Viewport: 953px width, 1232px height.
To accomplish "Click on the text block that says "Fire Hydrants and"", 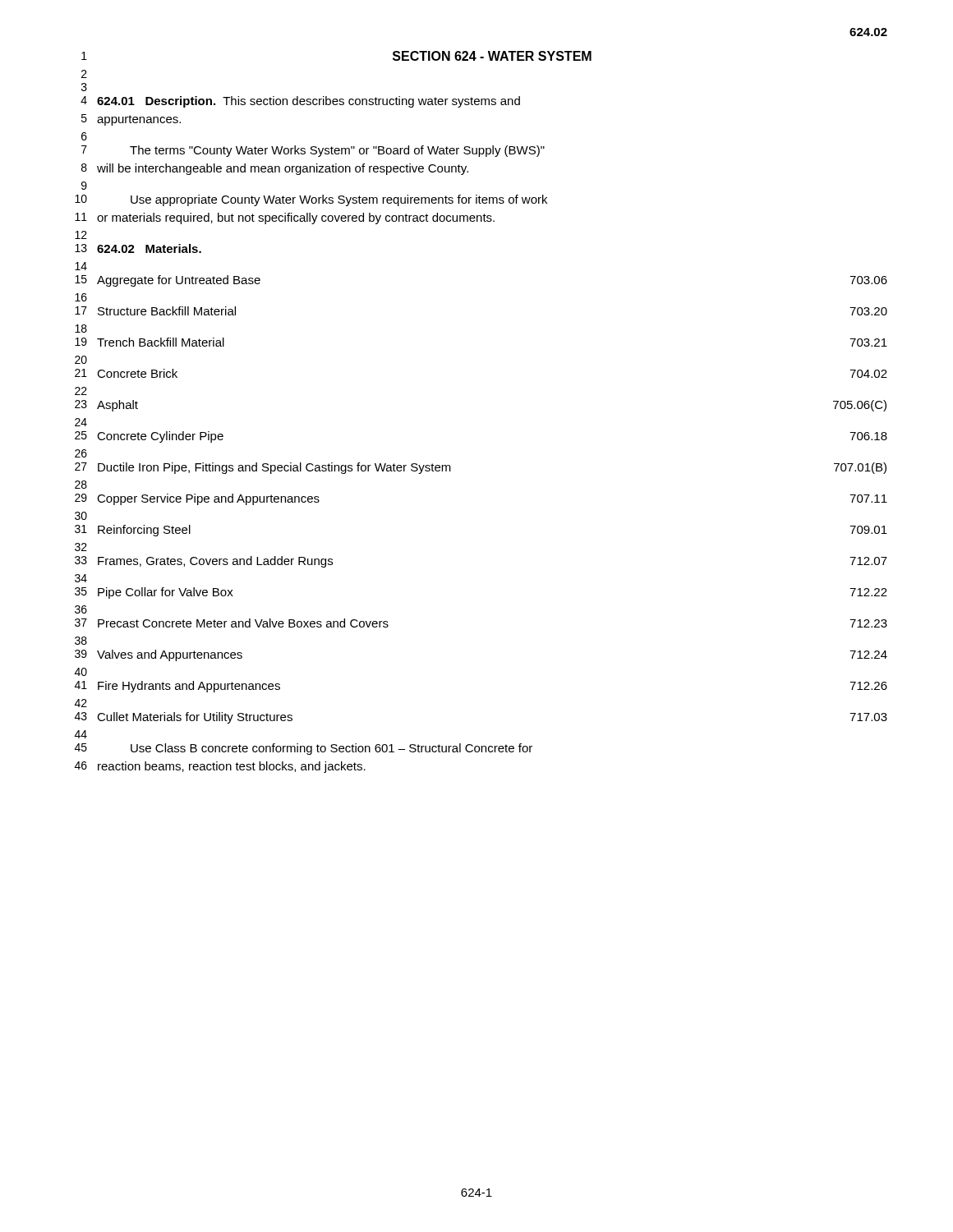I will (189, 686).
